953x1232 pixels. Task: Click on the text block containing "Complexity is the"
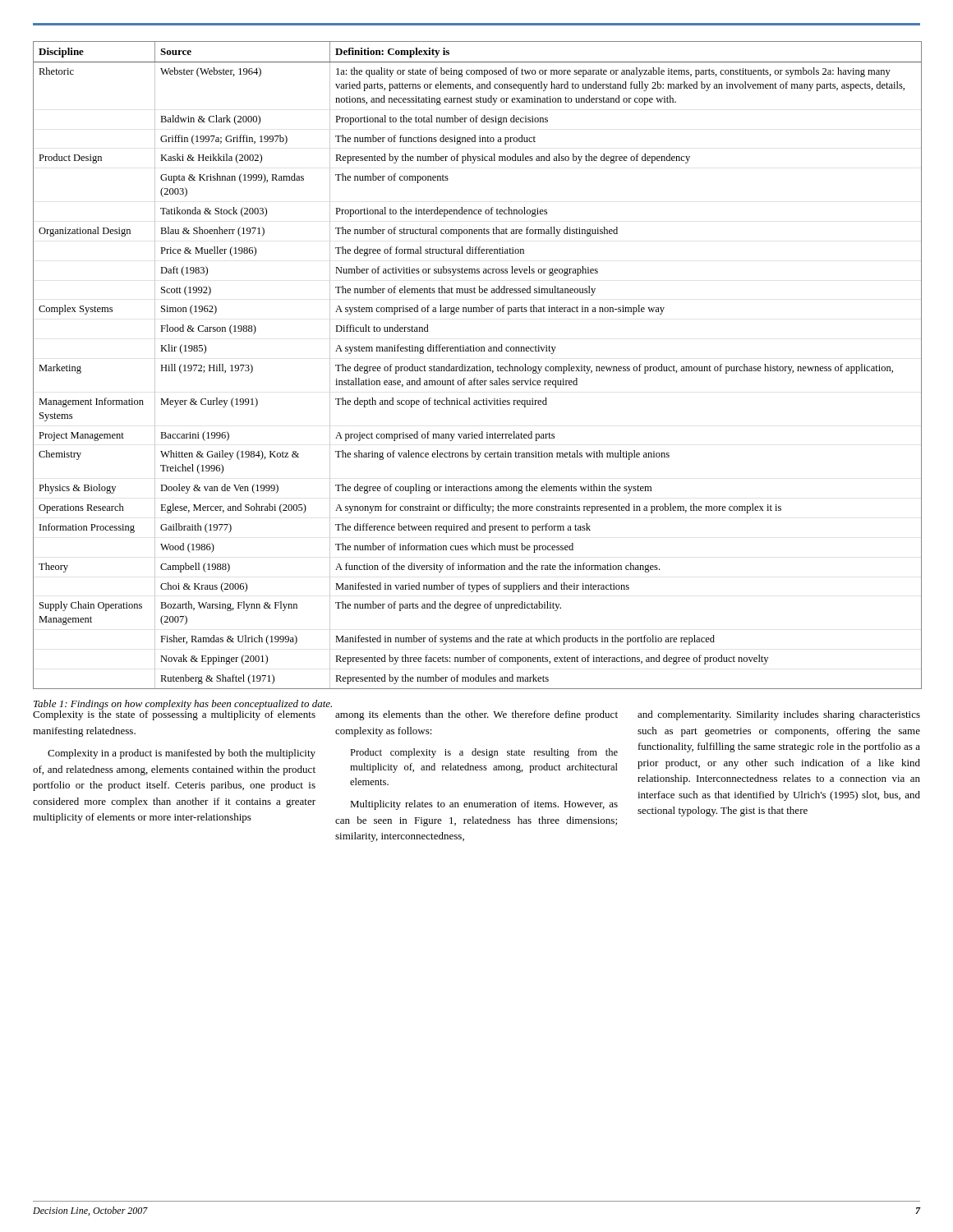pyautogui.click(x=174, y=766)
